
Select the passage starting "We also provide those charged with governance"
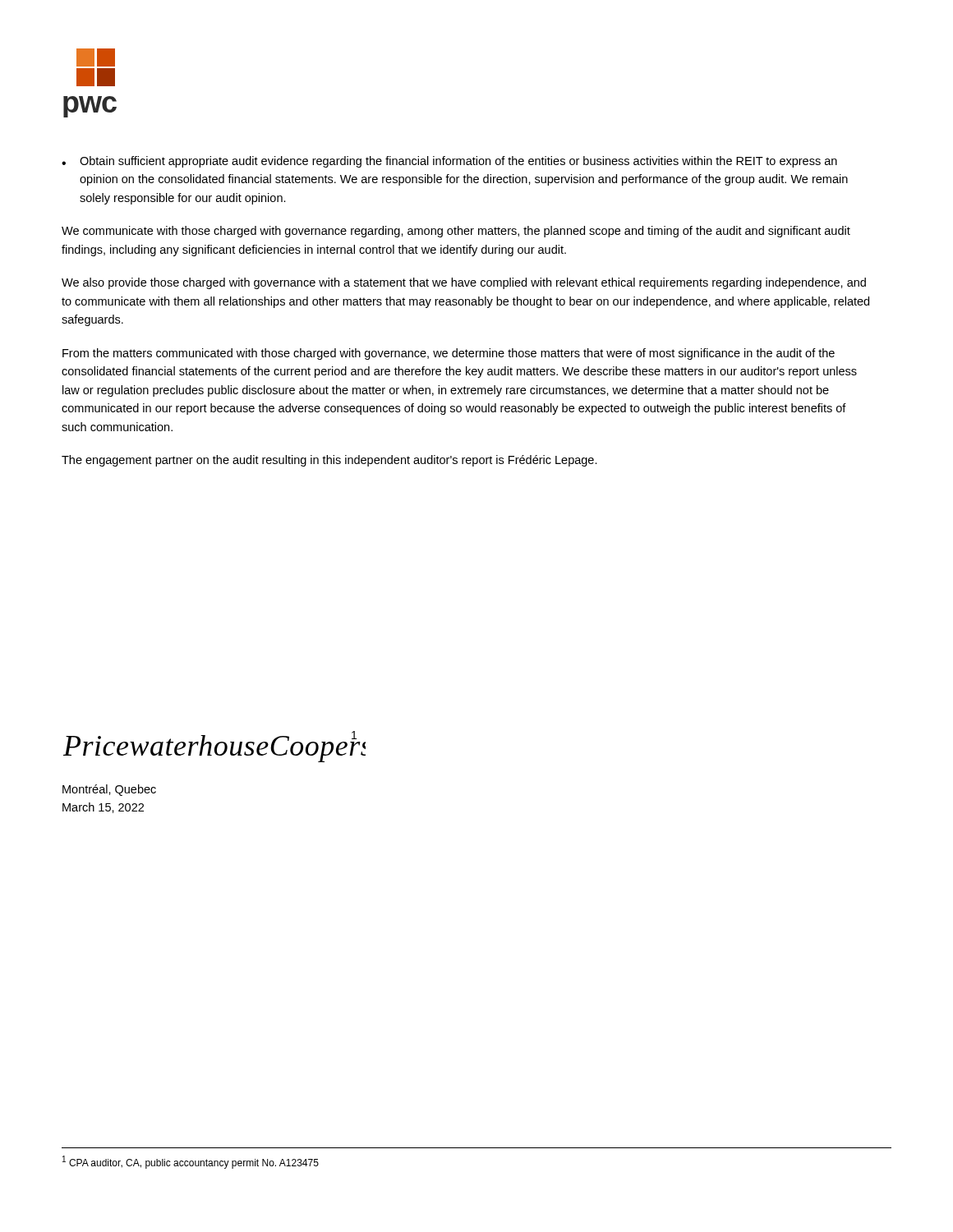[x=466, y=301]
